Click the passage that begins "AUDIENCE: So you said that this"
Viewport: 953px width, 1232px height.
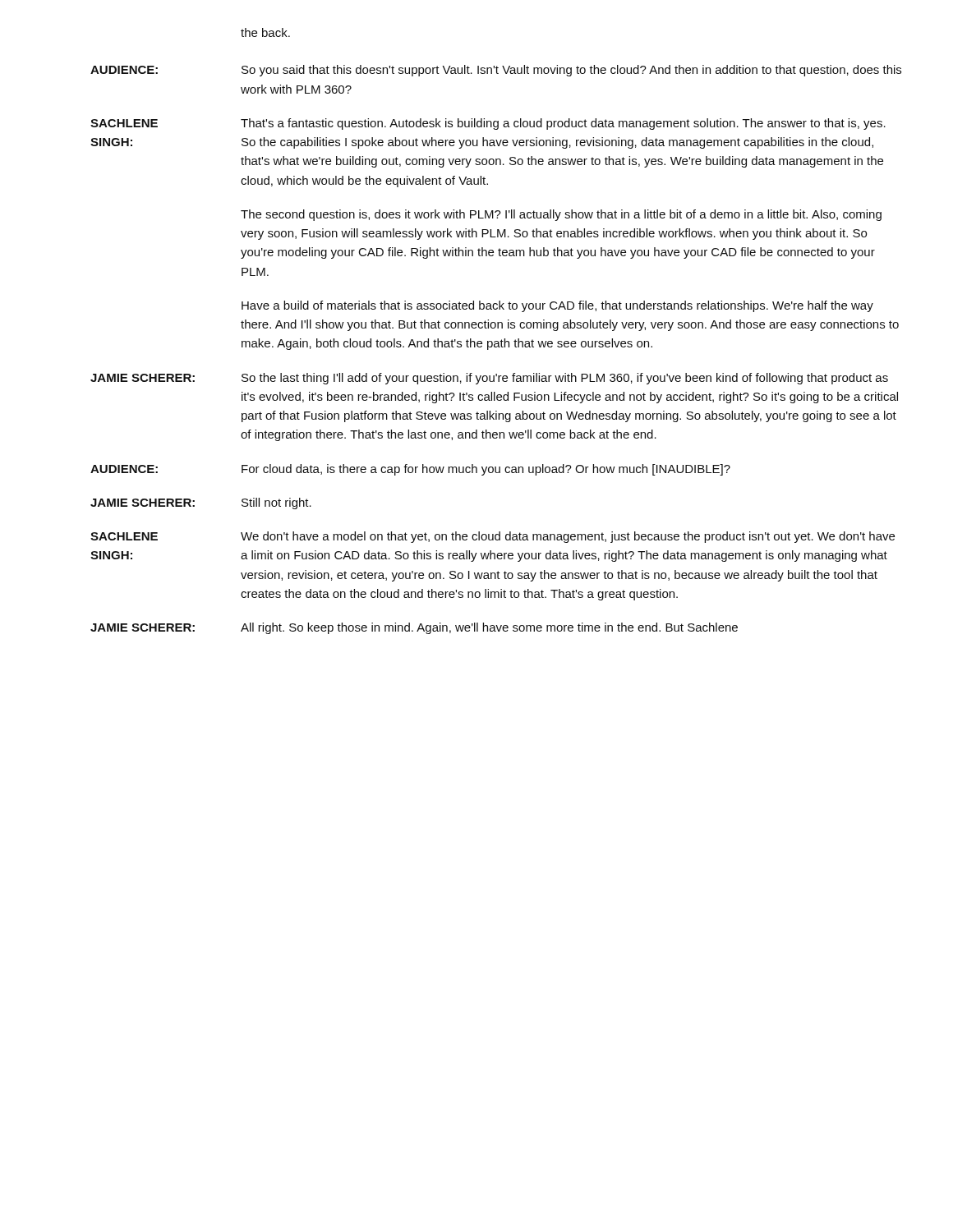pyautogui.click(x=497, y=79)
